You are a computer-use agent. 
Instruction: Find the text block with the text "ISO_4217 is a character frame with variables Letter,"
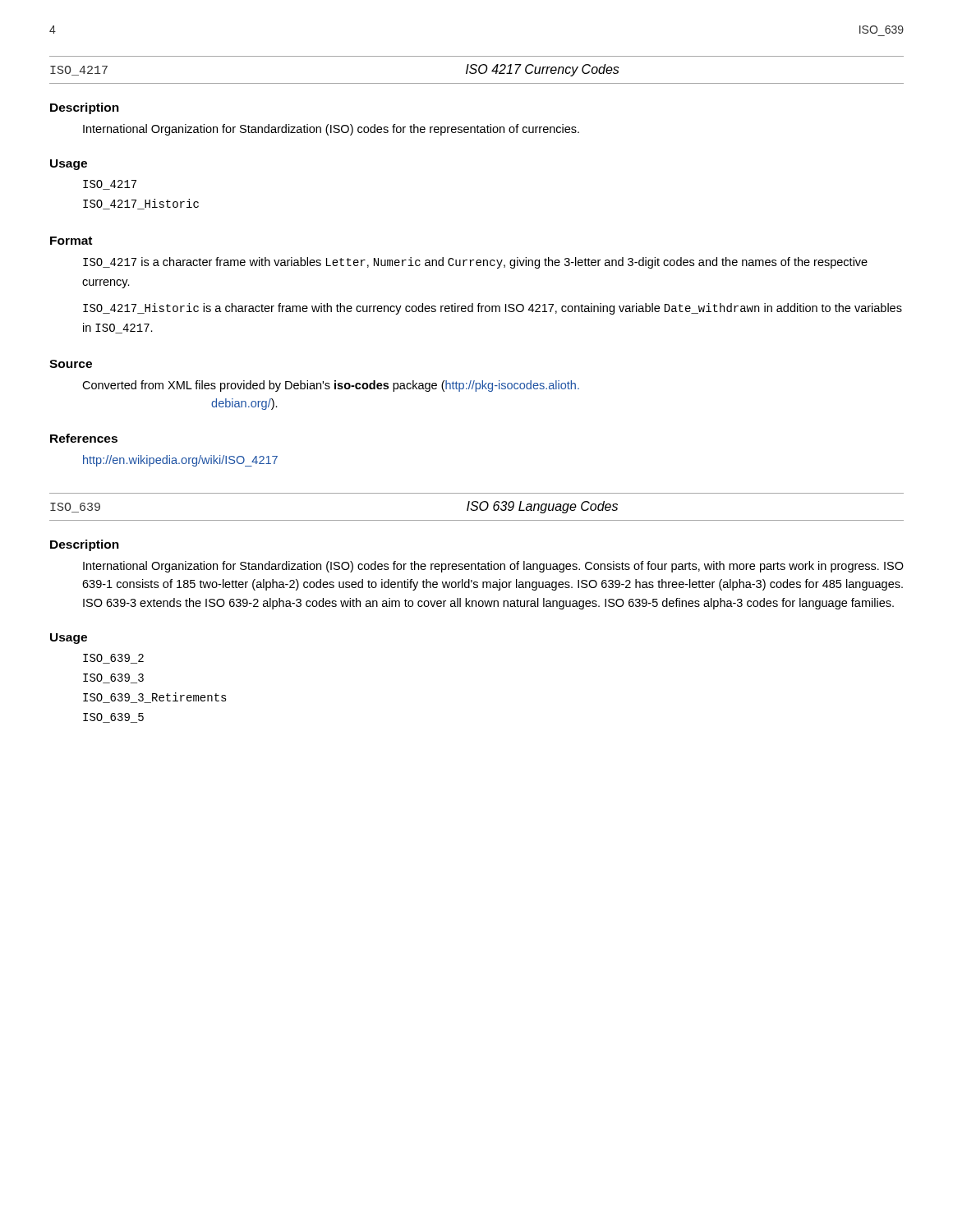475,272
